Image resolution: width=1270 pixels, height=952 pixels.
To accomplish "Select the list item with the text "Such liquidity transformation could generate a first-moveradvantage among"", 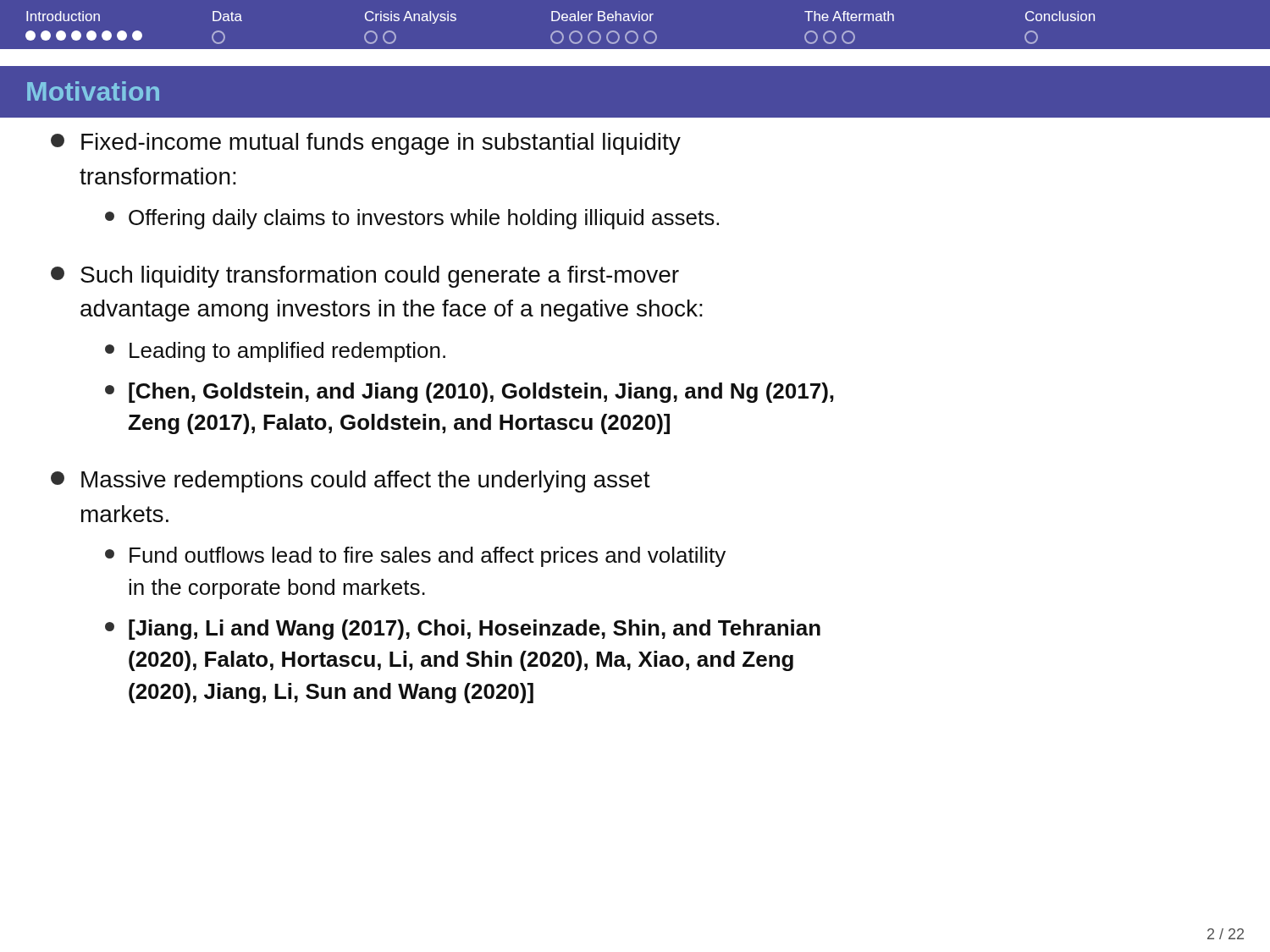I will [443, 353].
